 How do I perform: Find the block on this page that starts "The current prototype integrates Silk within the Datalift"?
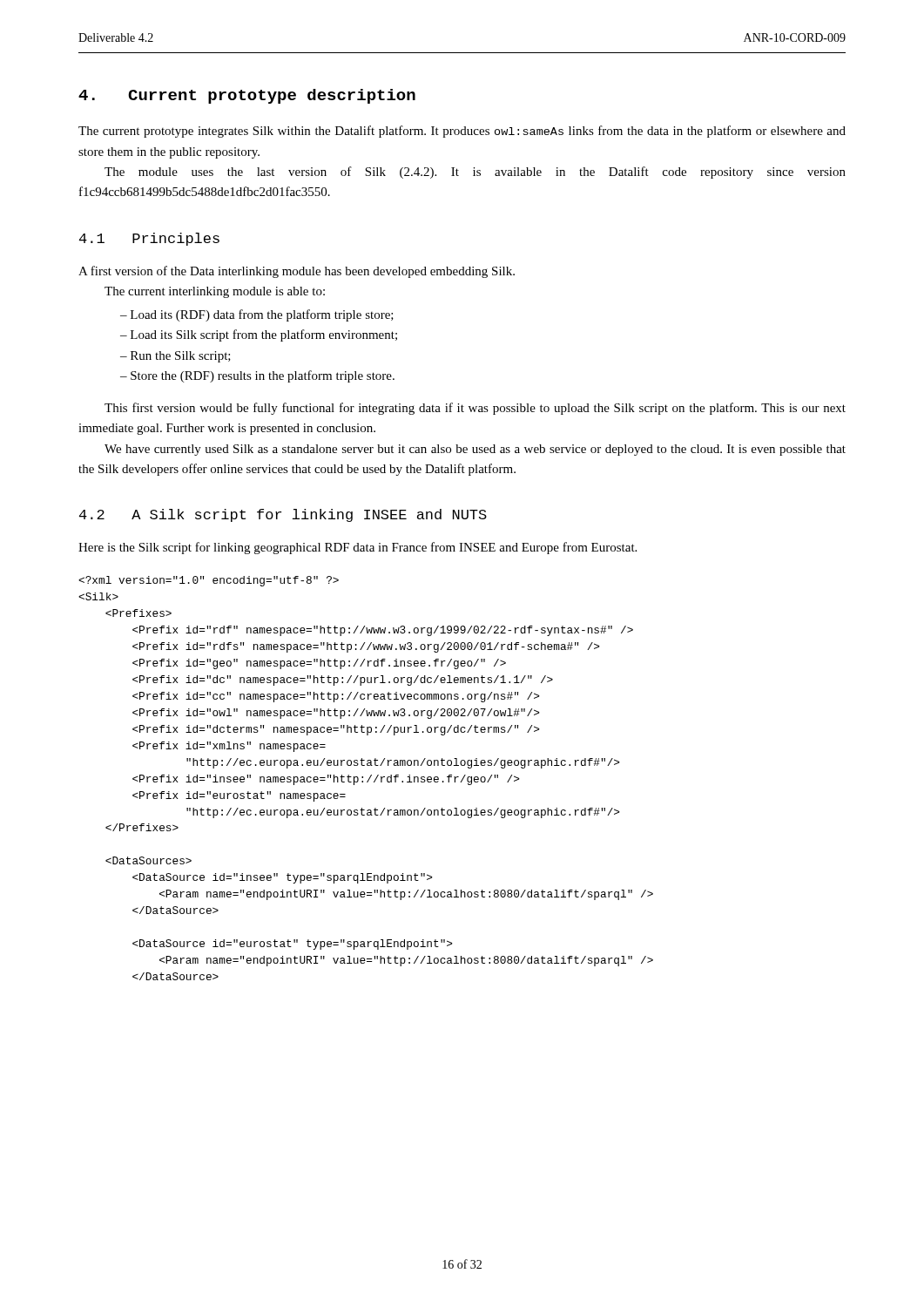pyautogui.click(x=462, y=141)
